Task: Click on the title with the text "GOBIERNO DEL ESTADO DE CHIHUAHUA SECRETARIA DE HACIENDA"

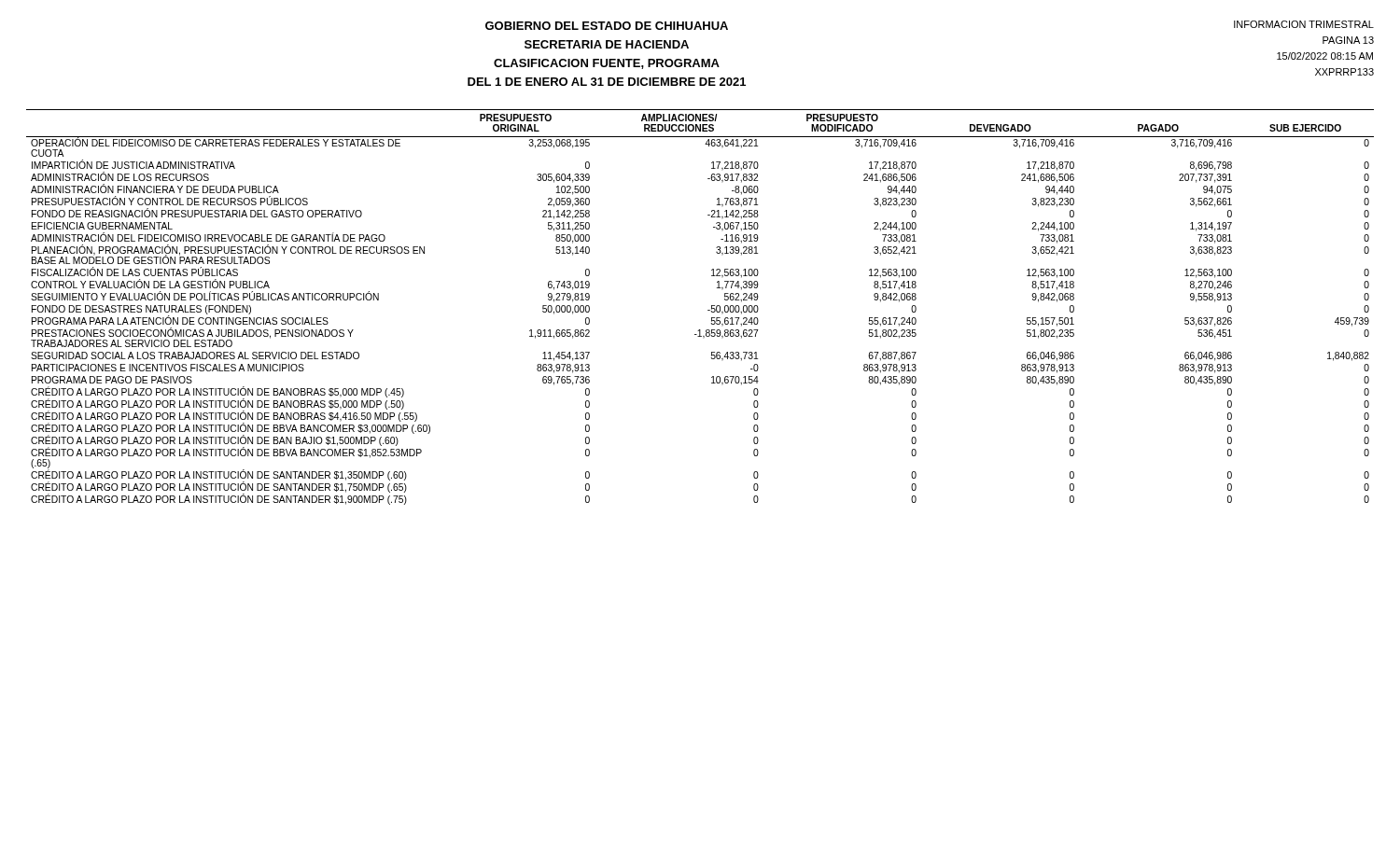Action: click(x=607, y=54)
